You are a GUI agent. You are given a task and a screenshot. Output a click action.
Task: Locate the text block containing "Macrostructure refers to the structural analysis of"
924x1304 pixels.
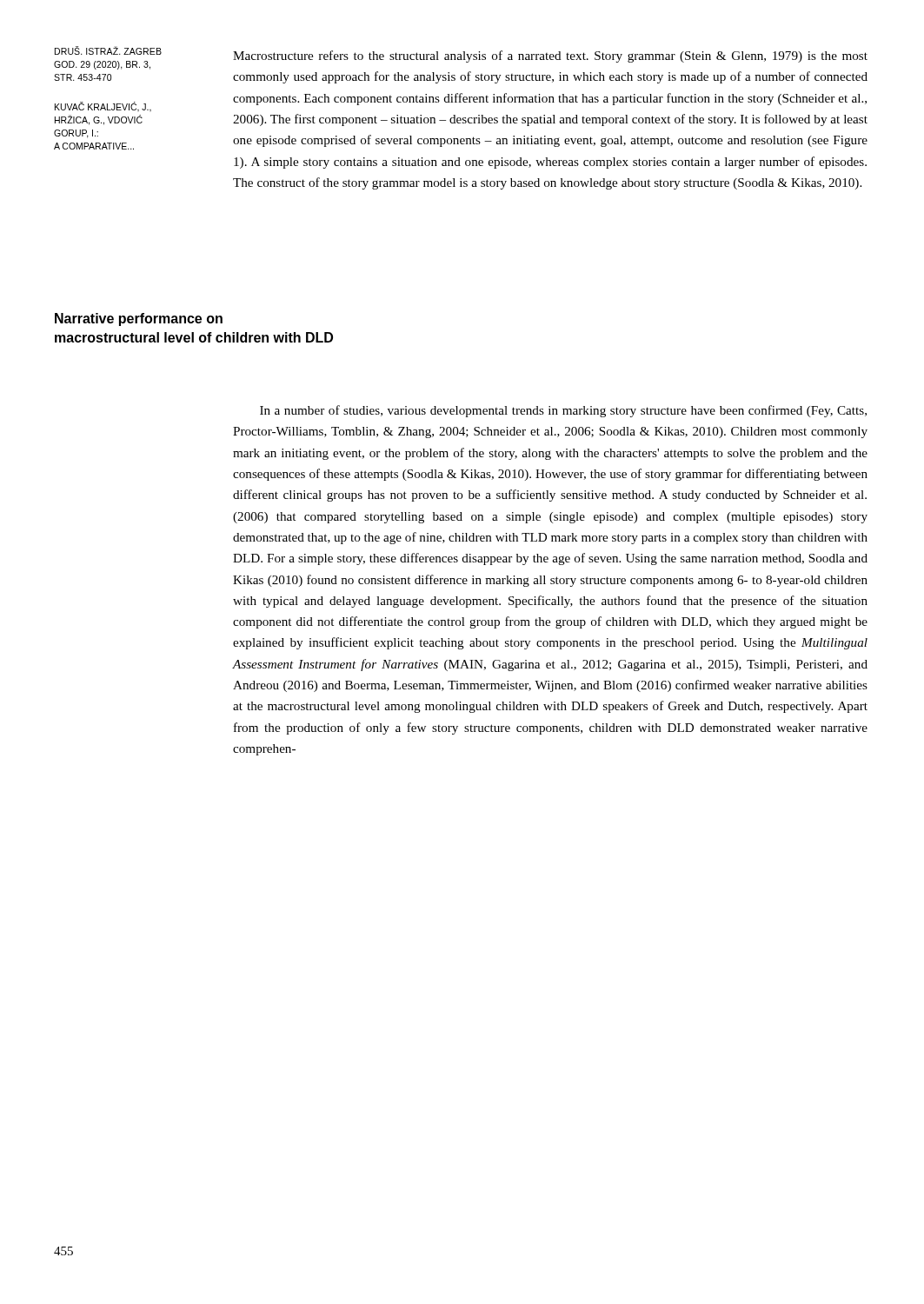[550, 119]
